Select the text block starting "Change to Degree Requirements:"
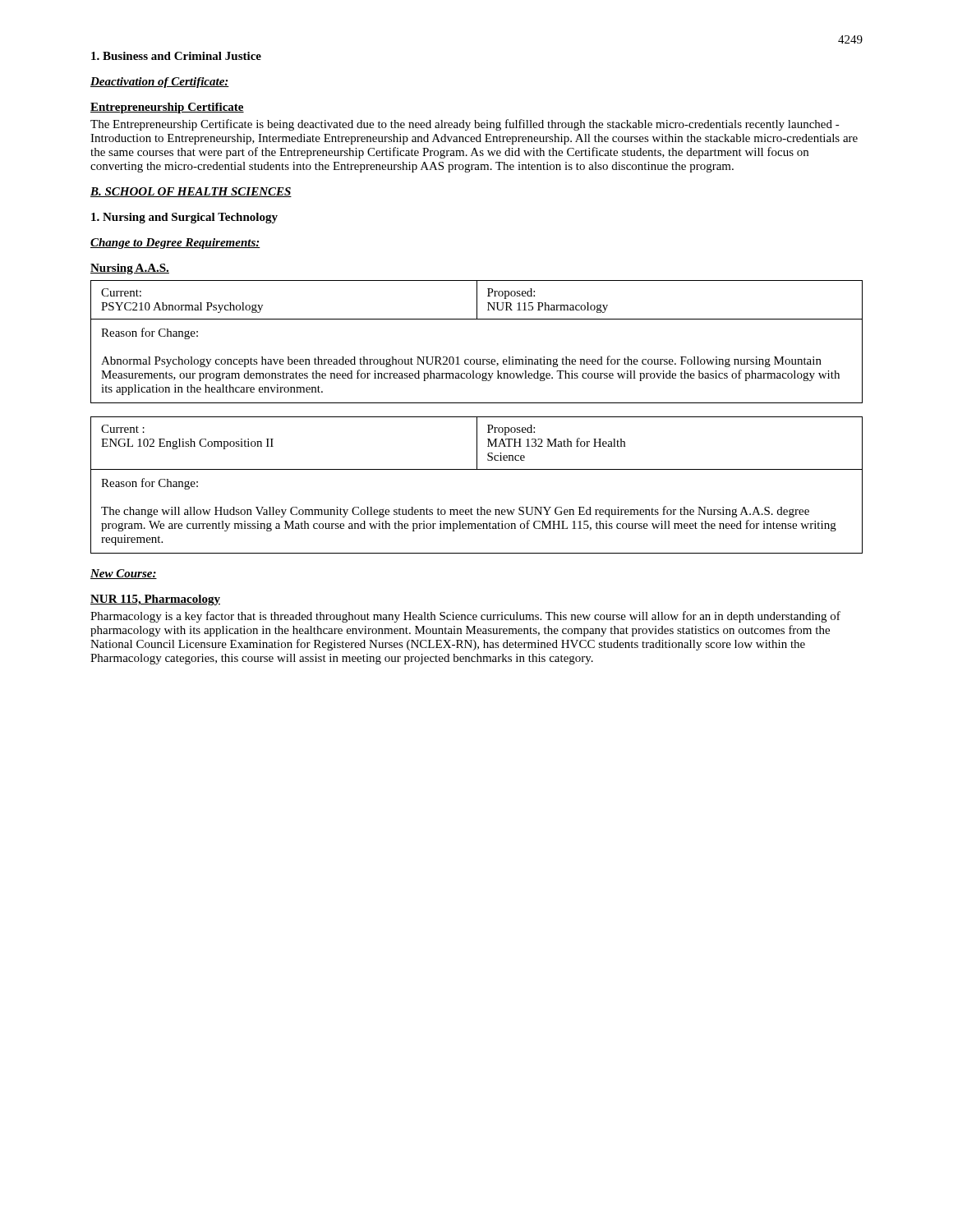Screen dimensions: 1232x953 click(x=175, y=242)
